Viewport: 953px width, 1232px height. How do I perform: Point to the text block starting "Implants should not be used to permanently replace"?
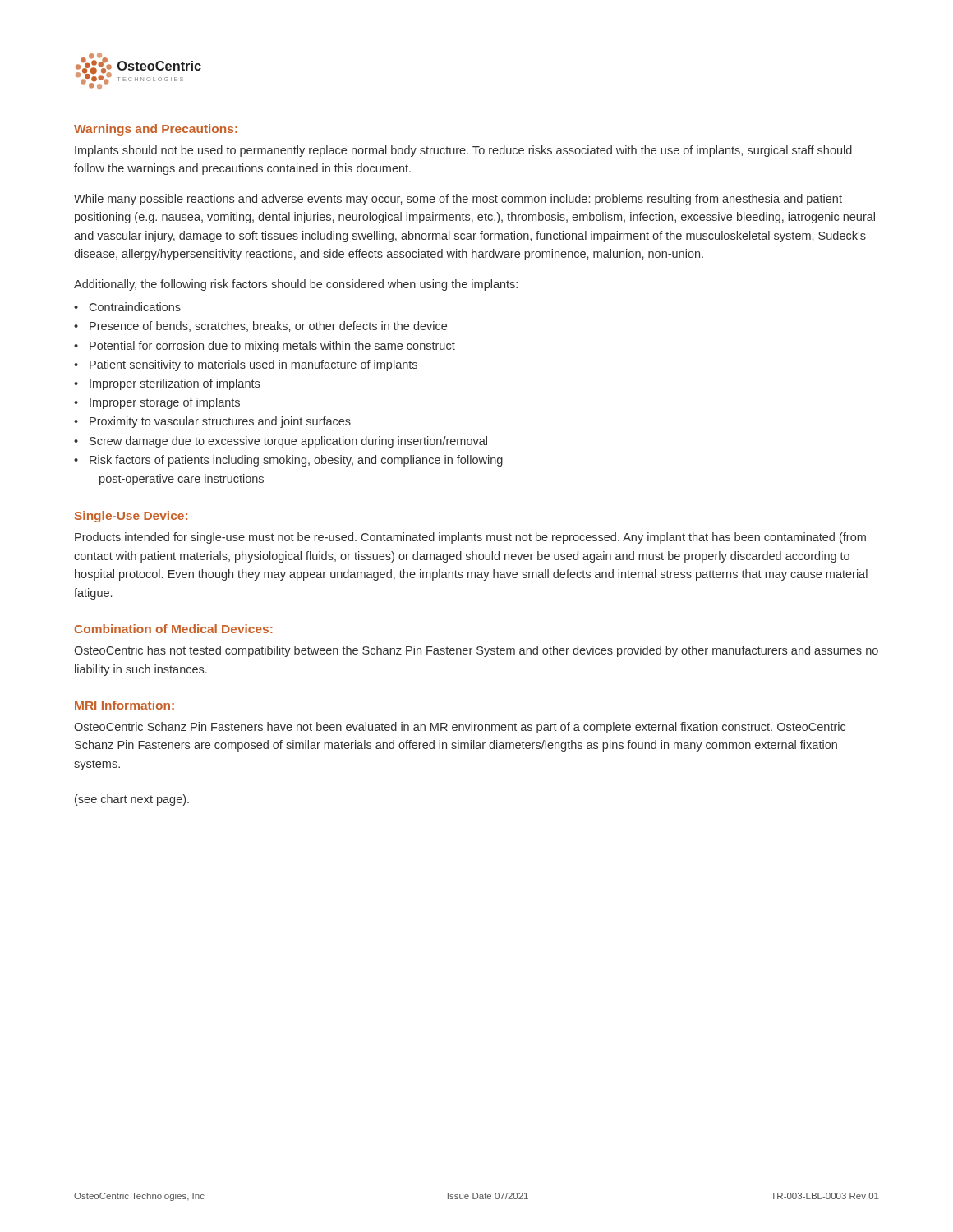(463, 160)
